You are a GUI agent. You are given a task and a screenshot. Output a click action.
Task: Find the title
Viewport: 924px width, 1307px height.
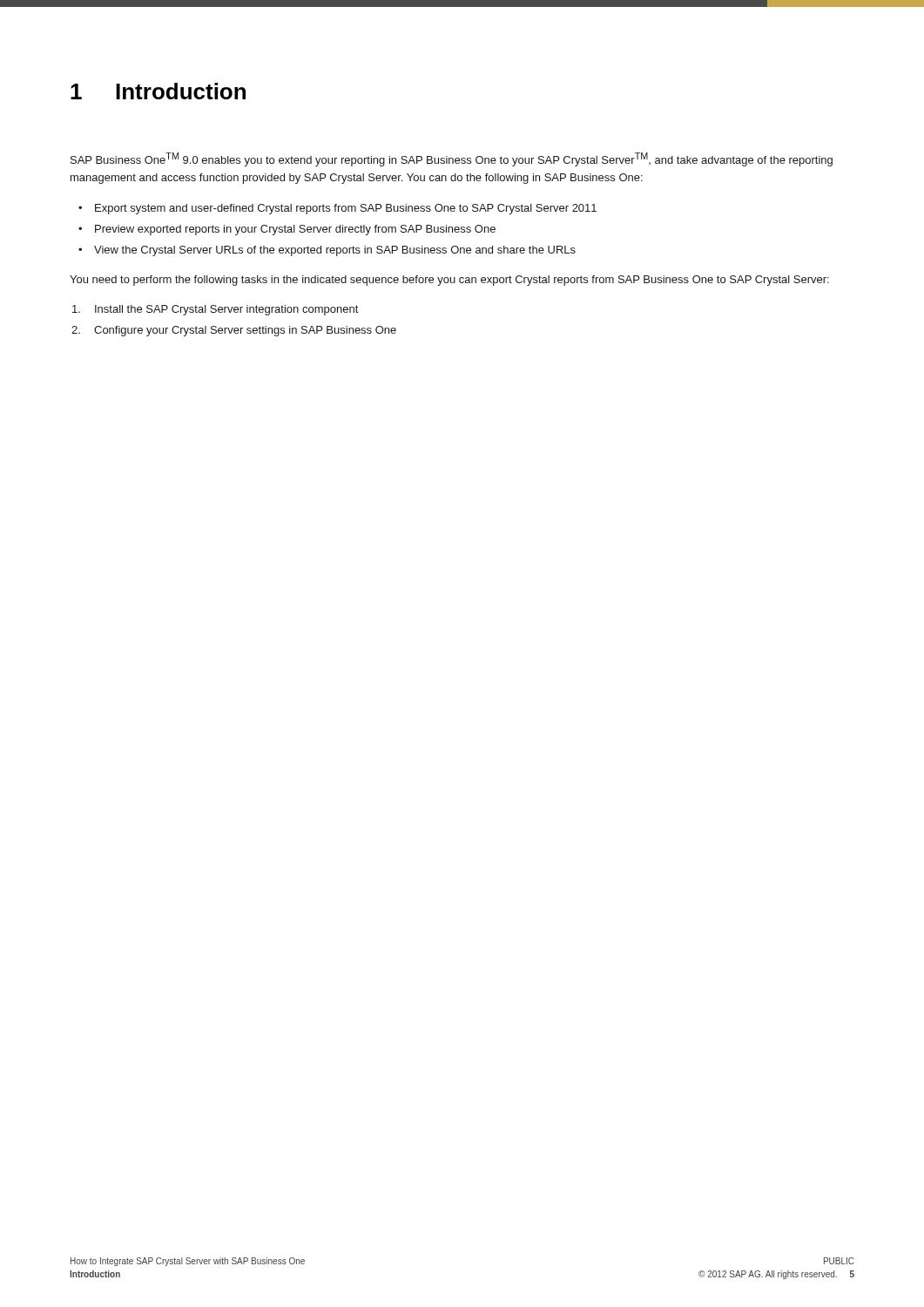pos(158,91)
